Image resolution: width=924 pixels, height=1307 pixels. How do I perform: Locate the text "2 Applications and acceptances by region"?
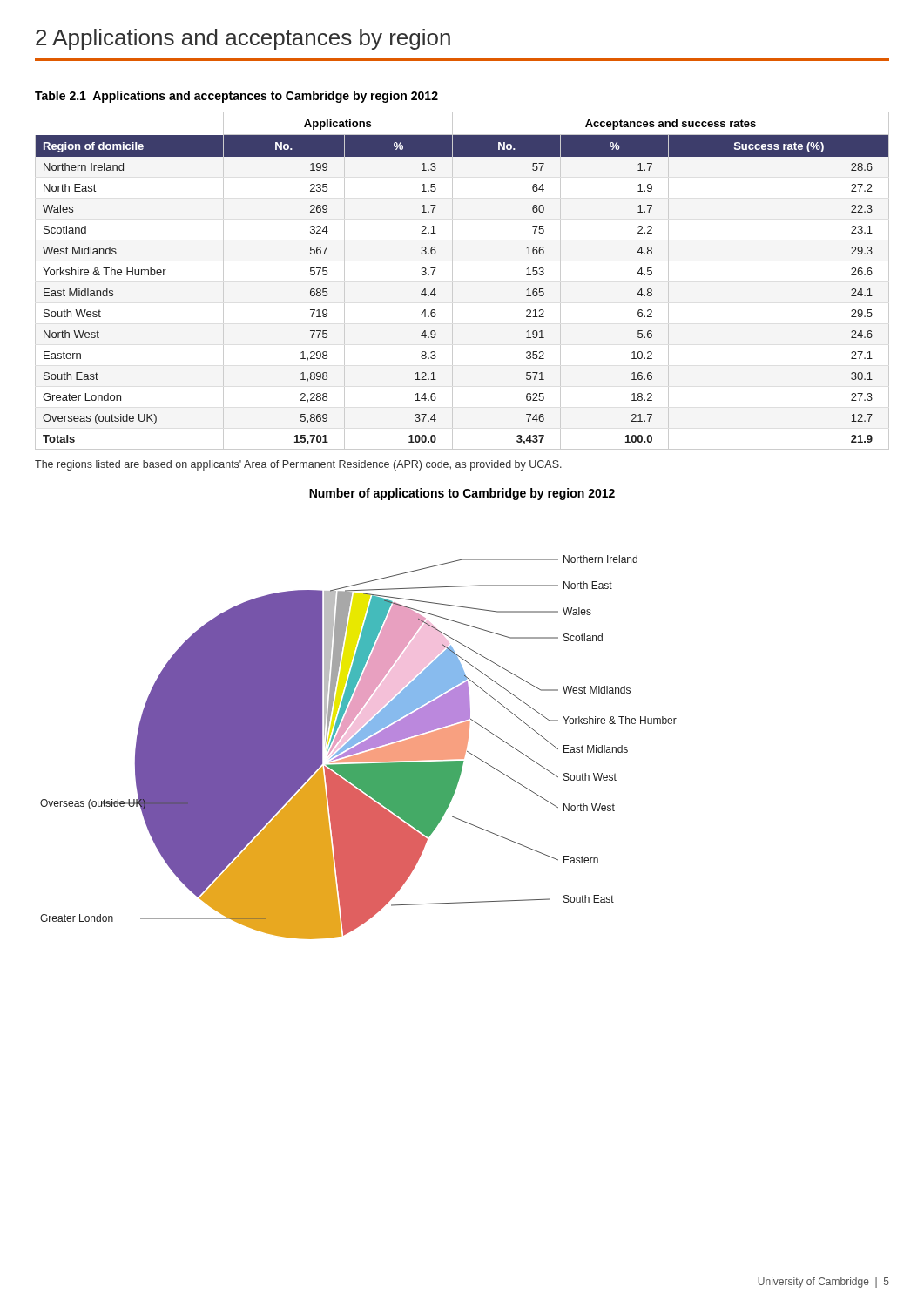point(243,39)
